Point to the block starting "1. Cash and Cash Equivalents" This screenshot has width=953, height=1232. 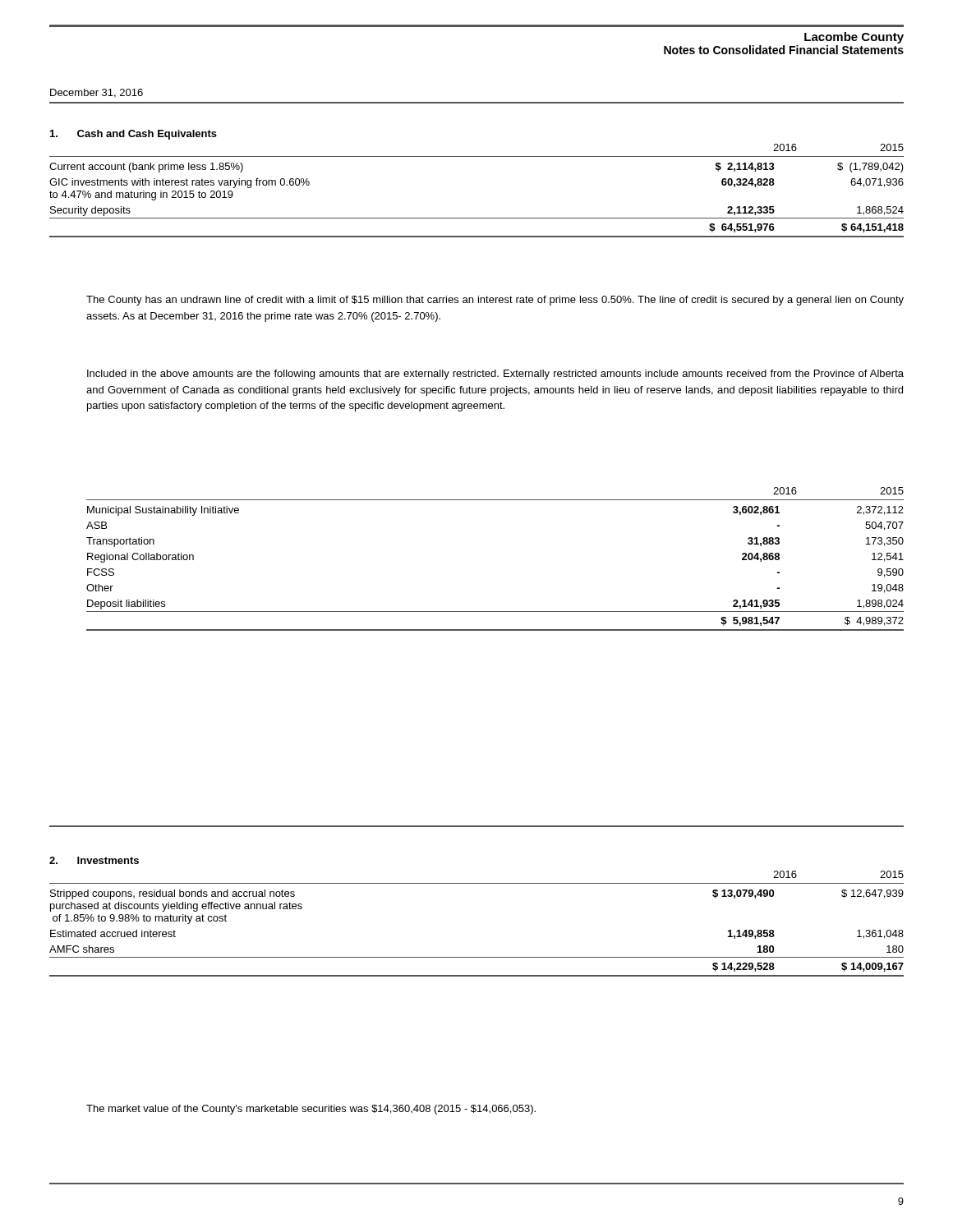133,133
